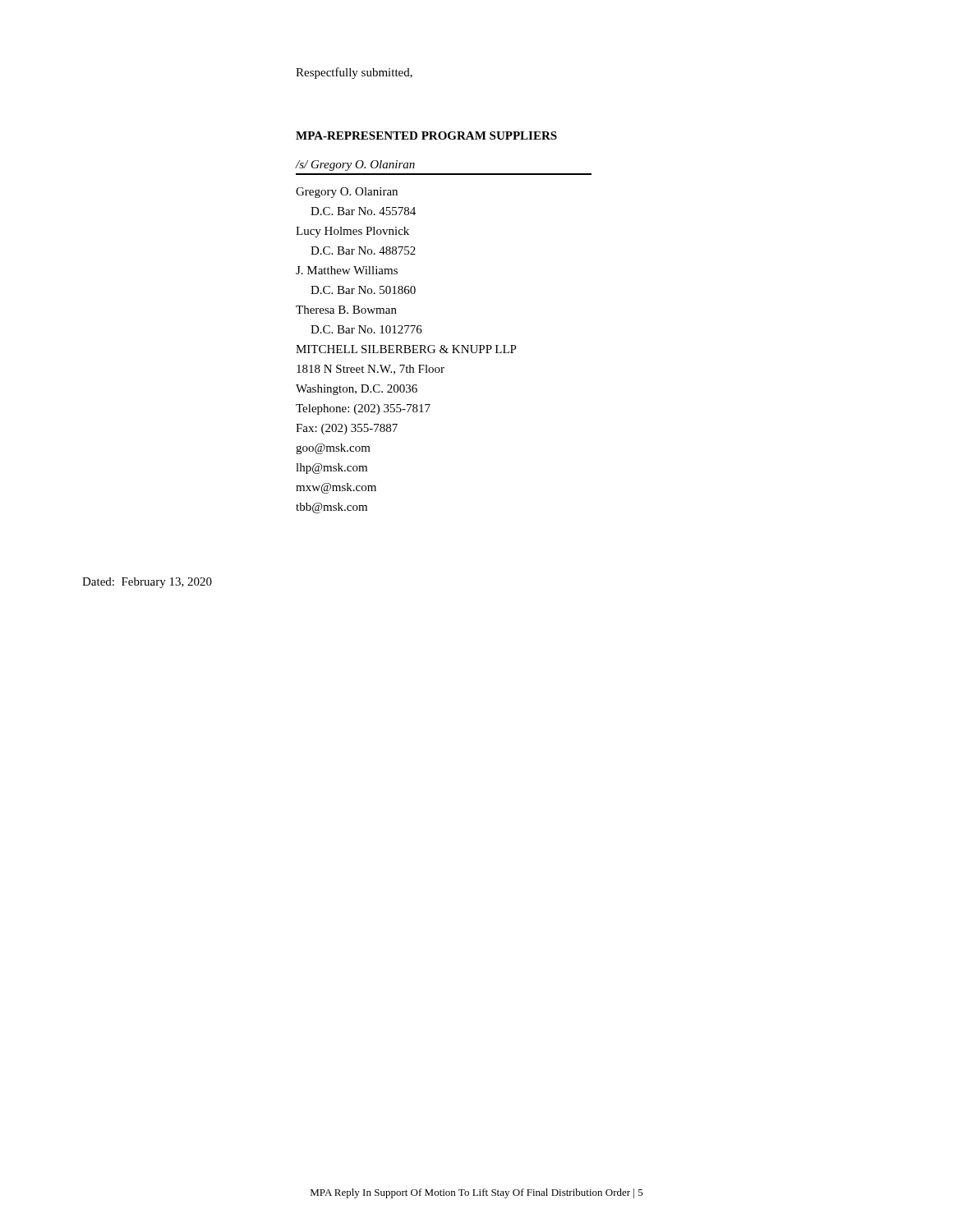Navigate to the passage starting "/s/ Gregory O. Olaniran"

pyautogui.click(x=355, y=165)
